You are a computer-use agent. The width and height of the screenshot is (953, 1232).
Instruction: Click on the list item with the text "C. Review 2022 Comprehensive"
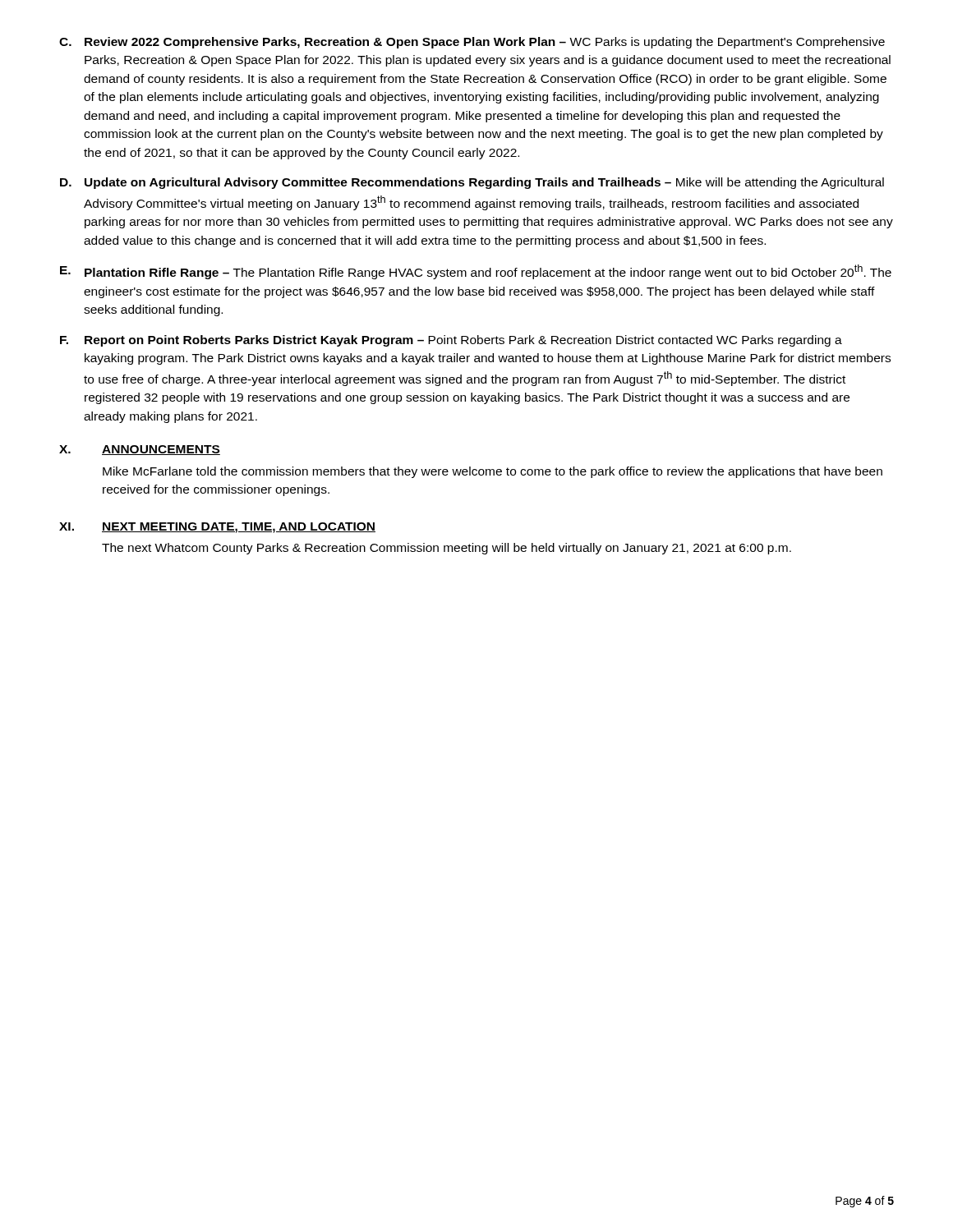point(476,97)
